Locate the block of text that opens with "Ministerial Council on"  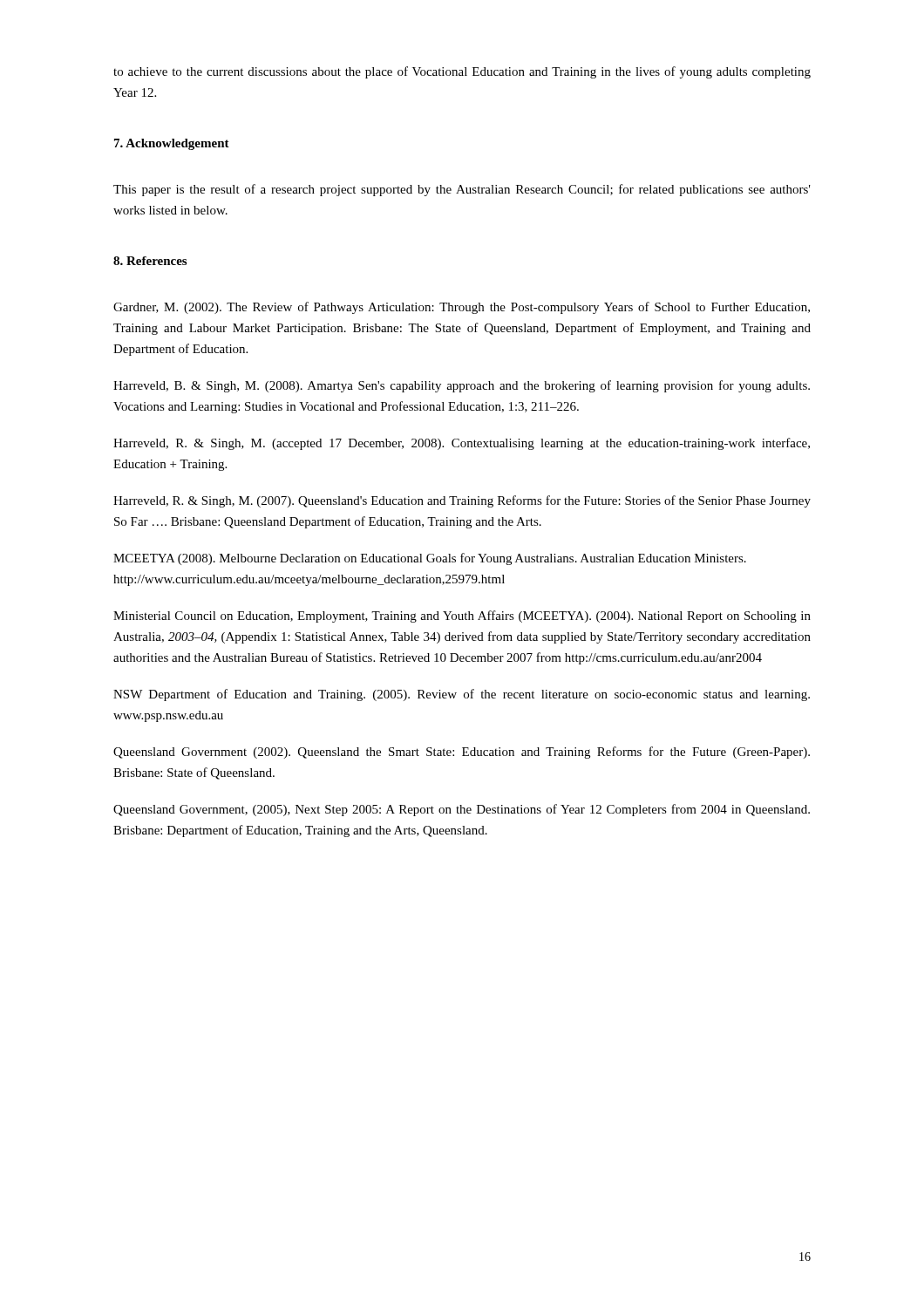coord(462,637)
